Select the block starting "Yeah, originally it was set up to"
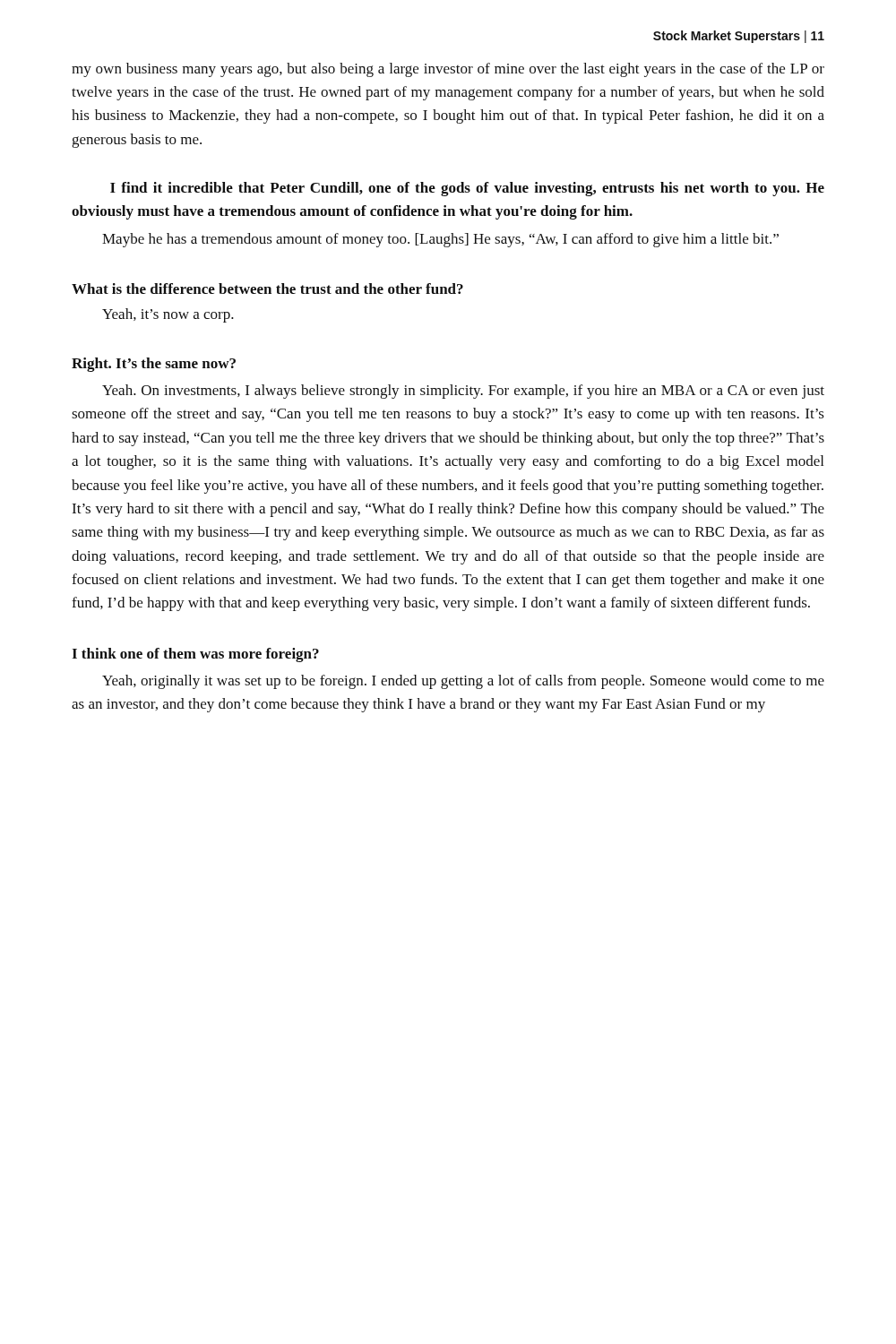The image size is (896, 1344). coord(448,693)
